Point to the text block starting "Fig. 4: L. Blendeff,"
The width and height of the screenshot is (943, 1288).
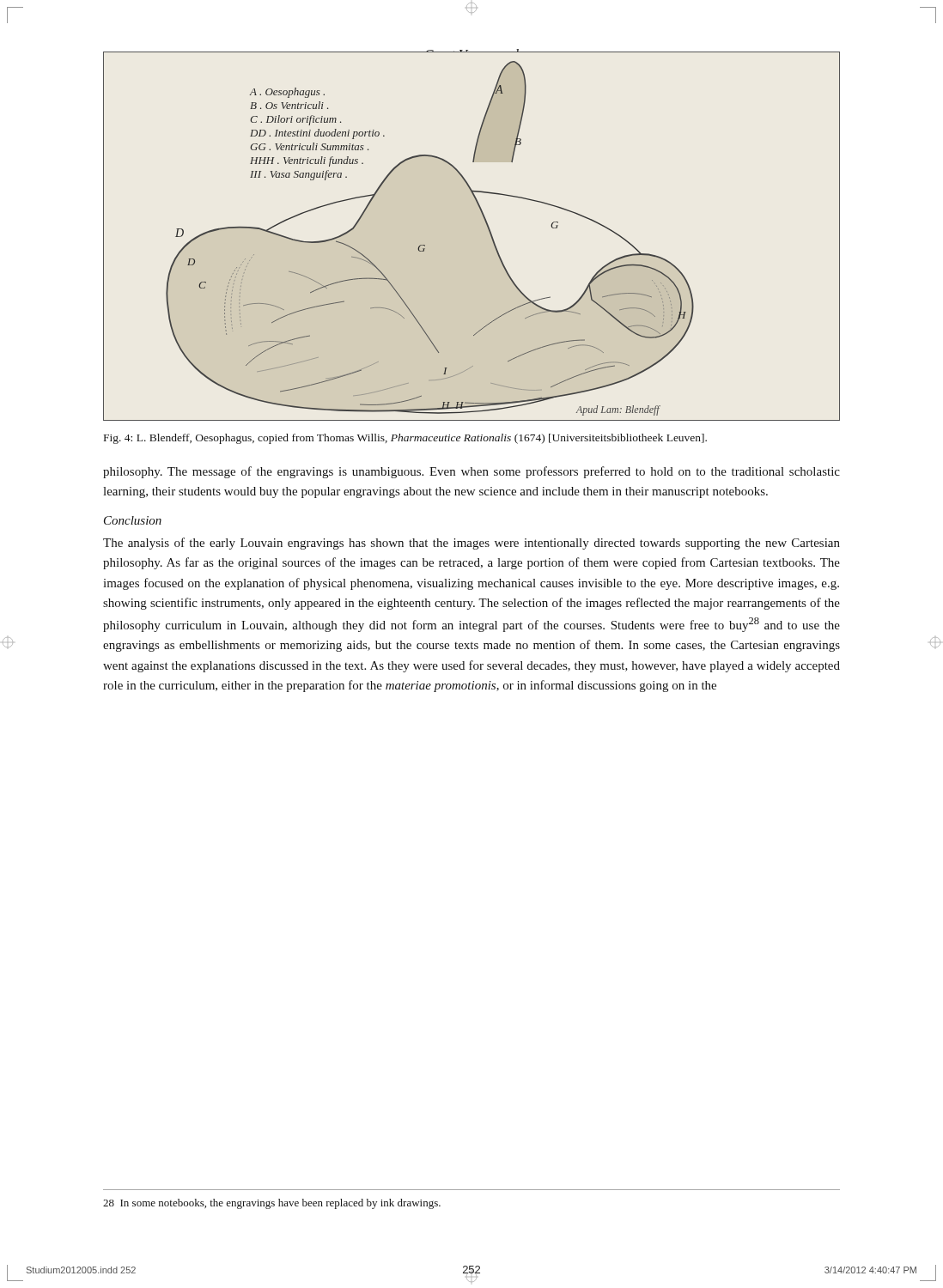(405, 438)
